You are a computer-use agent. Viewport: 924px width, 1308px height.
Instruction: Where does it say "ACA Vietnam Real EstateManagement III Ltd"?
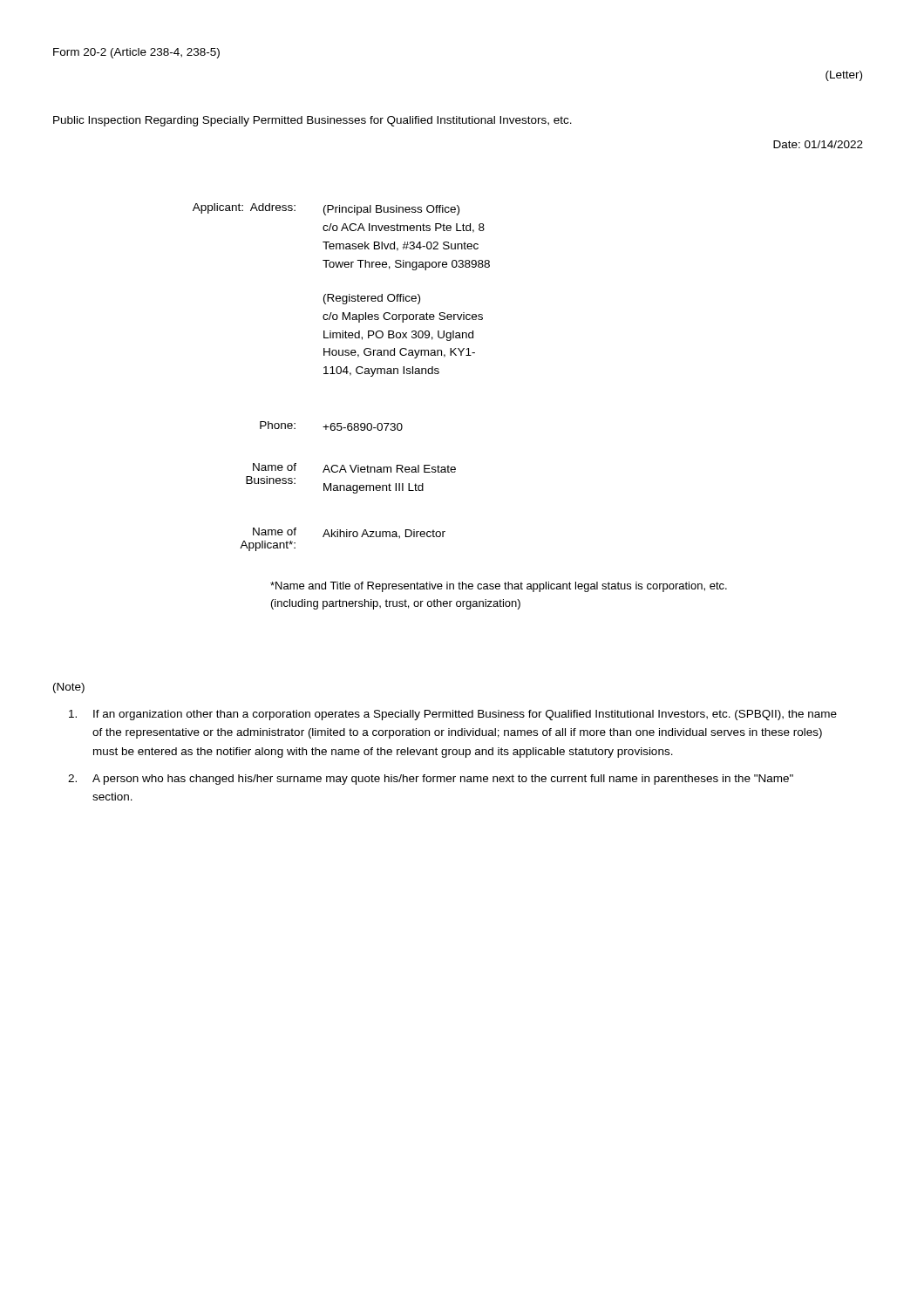click(x=390, y=478)
